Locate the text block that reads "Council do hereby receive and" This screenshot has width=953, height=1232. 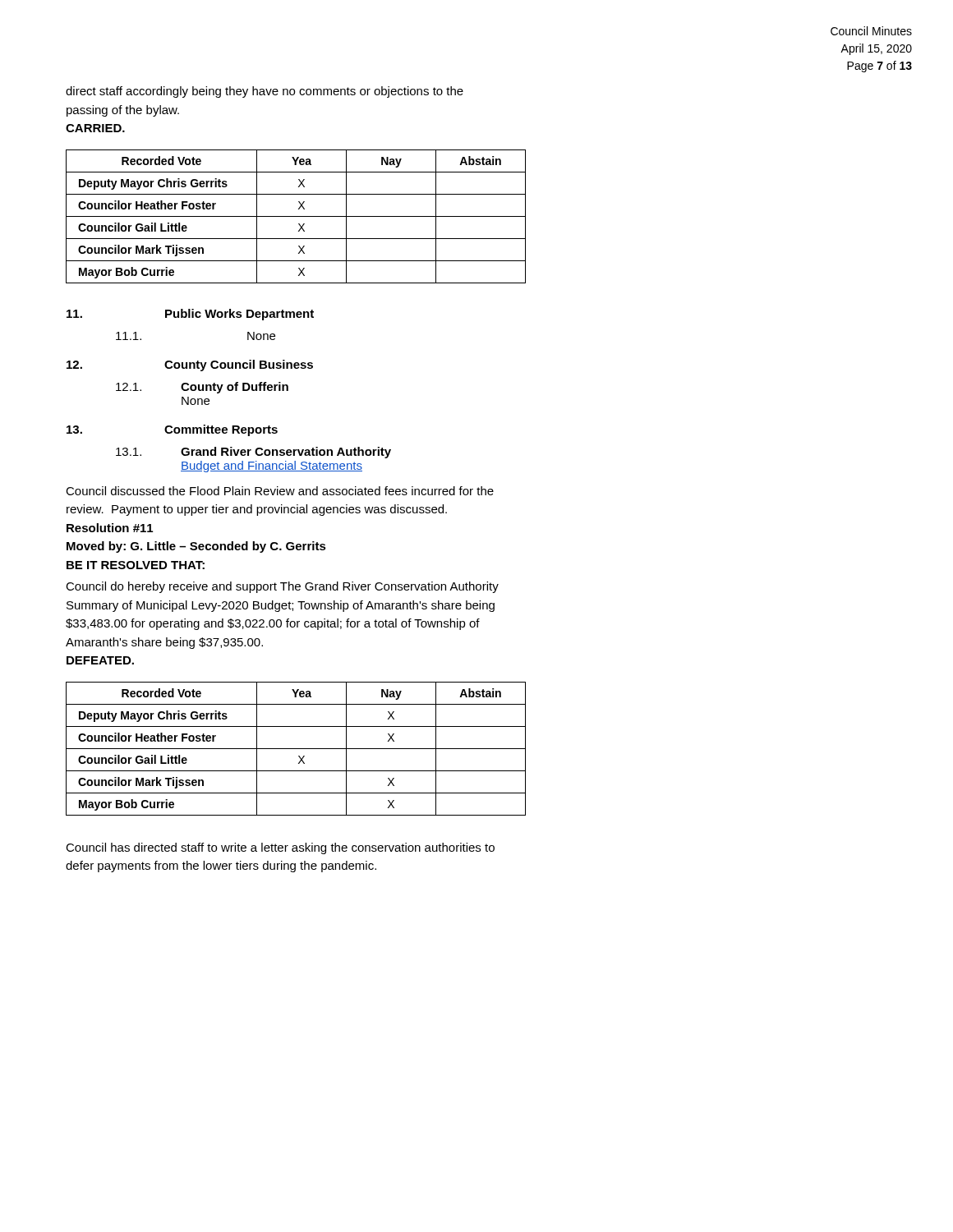(282, 623)
